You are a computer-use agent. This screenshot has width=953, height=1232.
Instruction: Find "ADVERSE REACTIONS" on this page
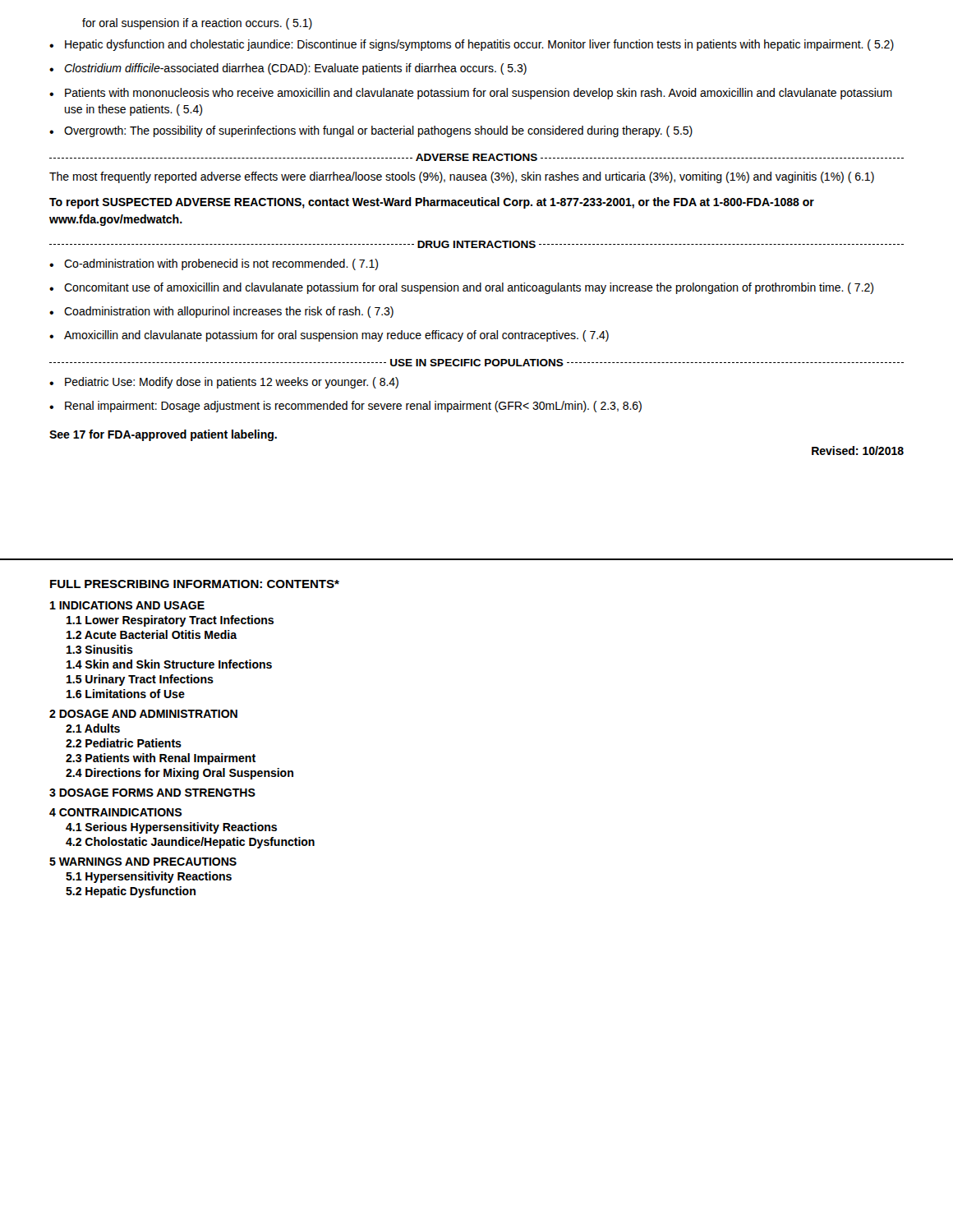point(476,158)
